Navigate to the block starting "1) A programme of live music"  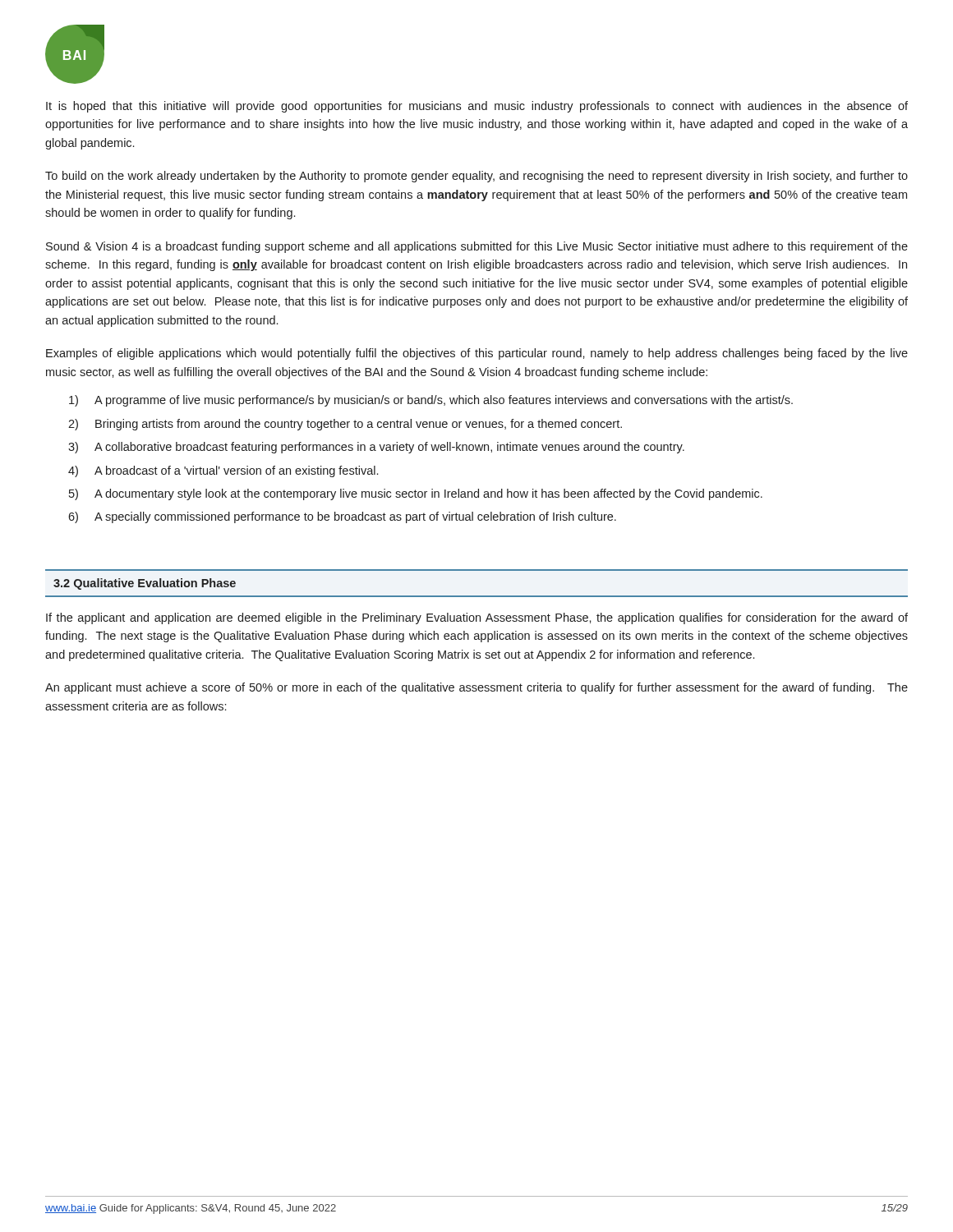click(x=488, y=400)
